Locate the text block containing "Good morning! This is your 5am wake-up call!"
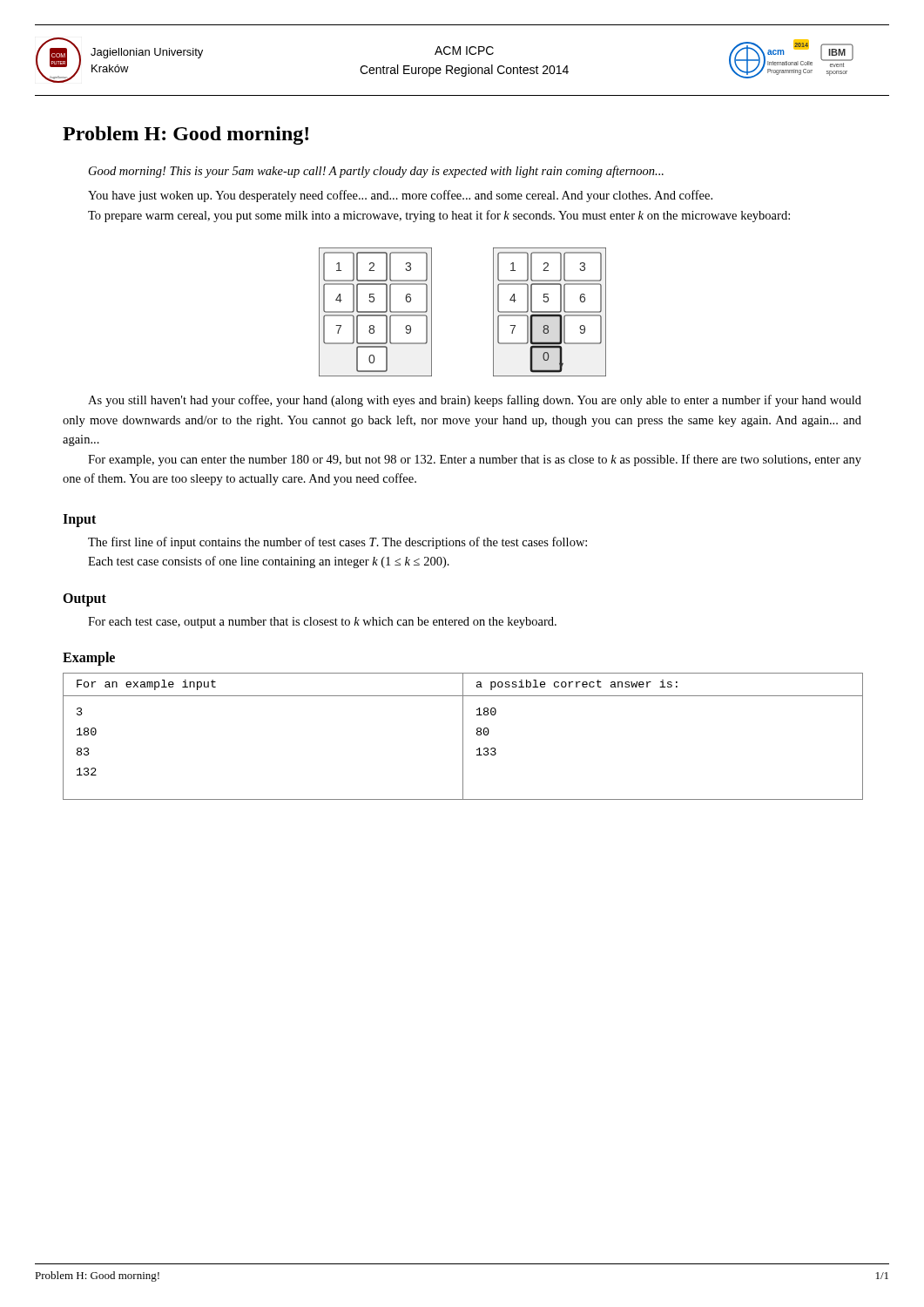 pyautogui.click(x=376, y=171)
